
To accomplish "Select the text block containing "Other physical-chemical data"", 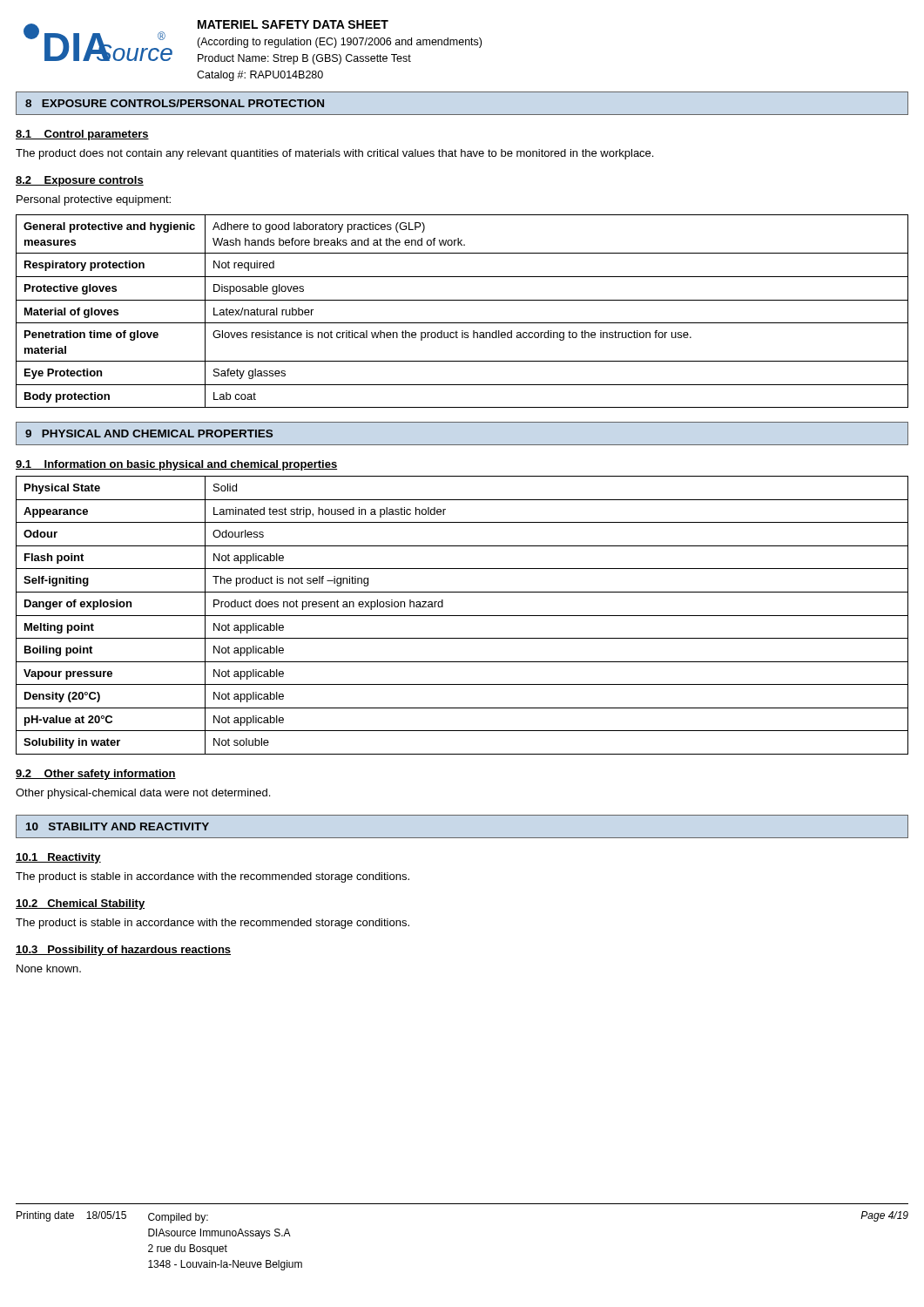I will (x=143, y=792).
